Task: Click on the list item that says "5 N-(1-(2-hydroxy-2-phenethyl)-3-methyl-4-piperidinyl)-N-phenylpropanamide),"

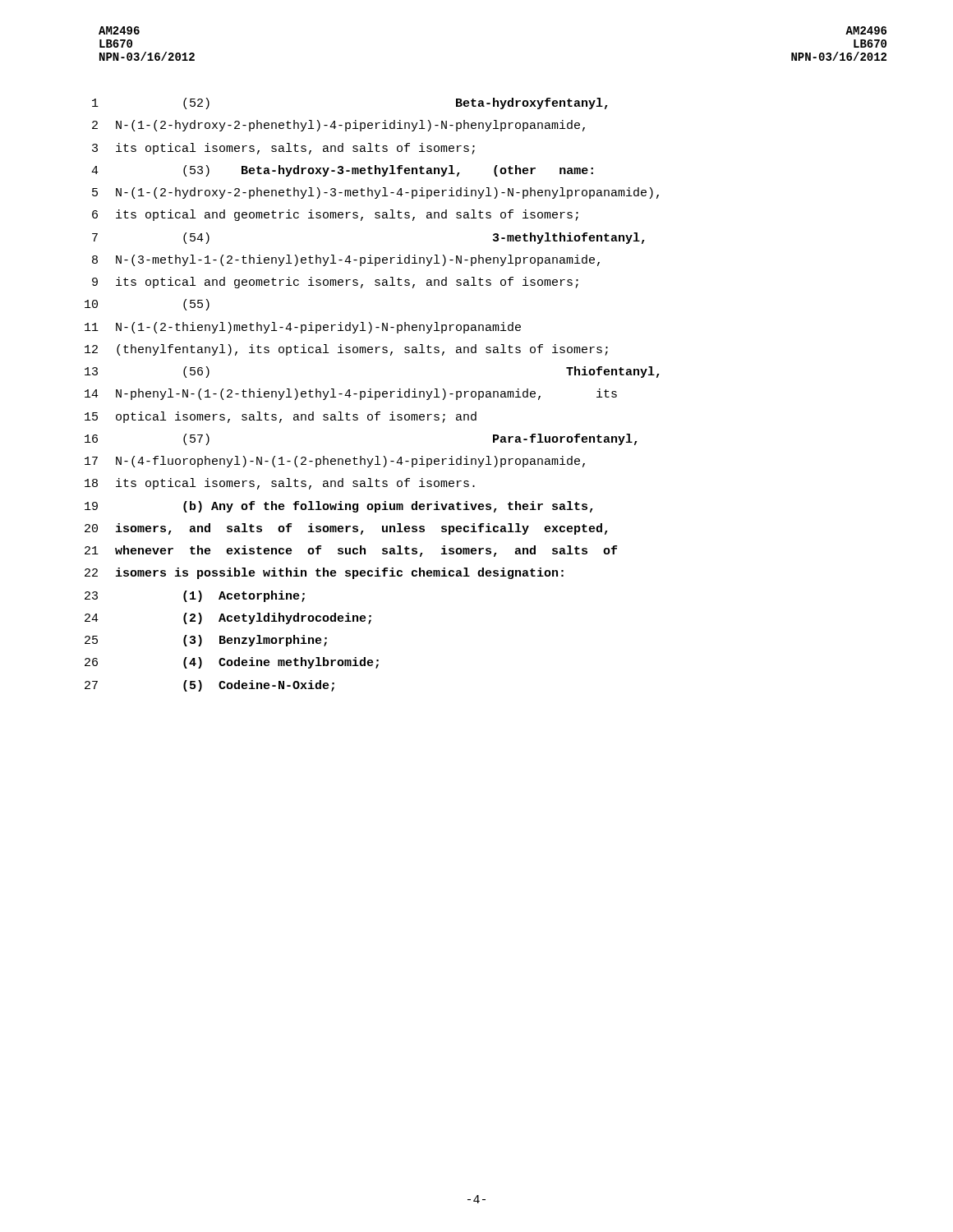Action: (476, 193)
